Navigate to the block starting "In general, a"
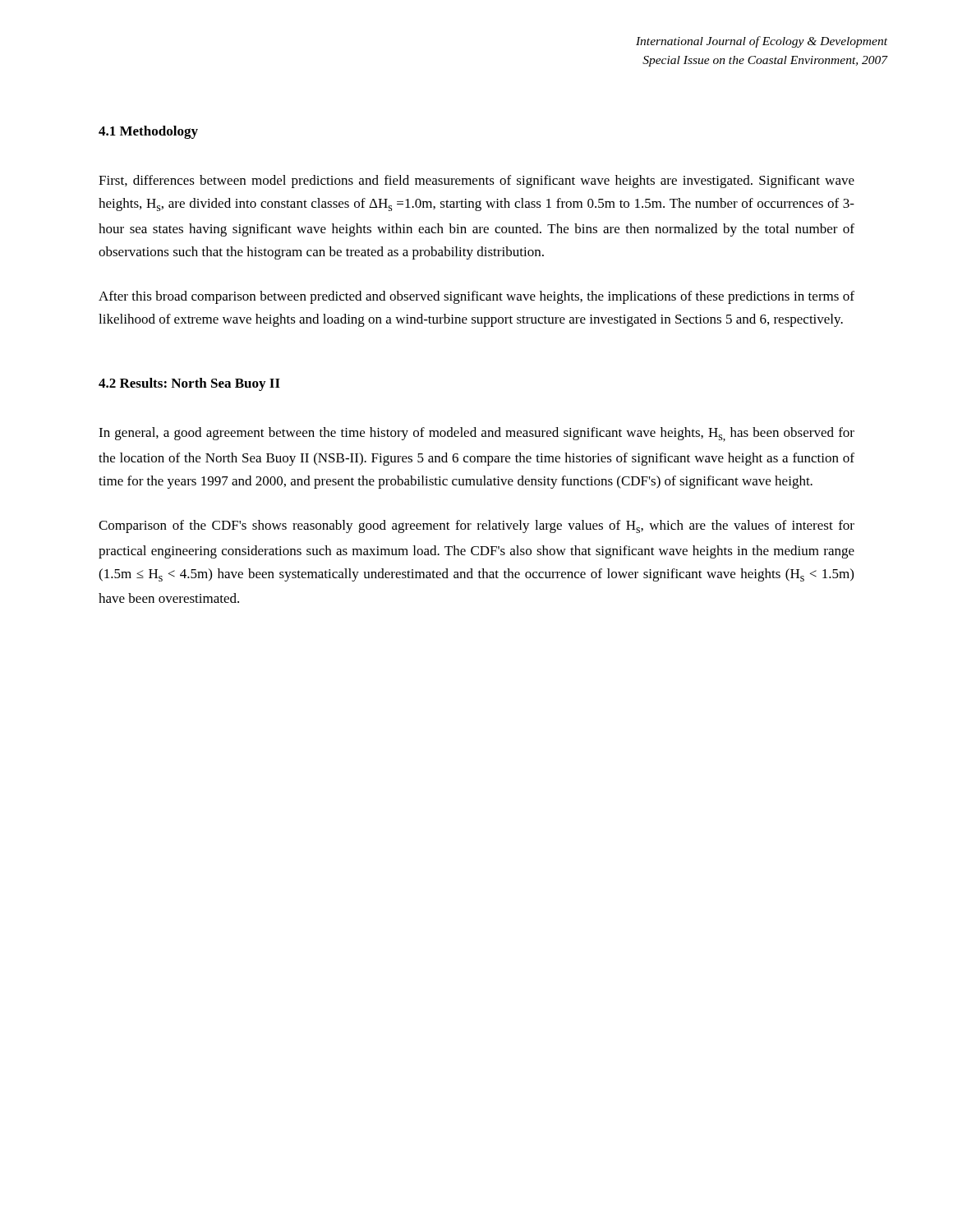953x1232 pixels. (x=476, y=457)
